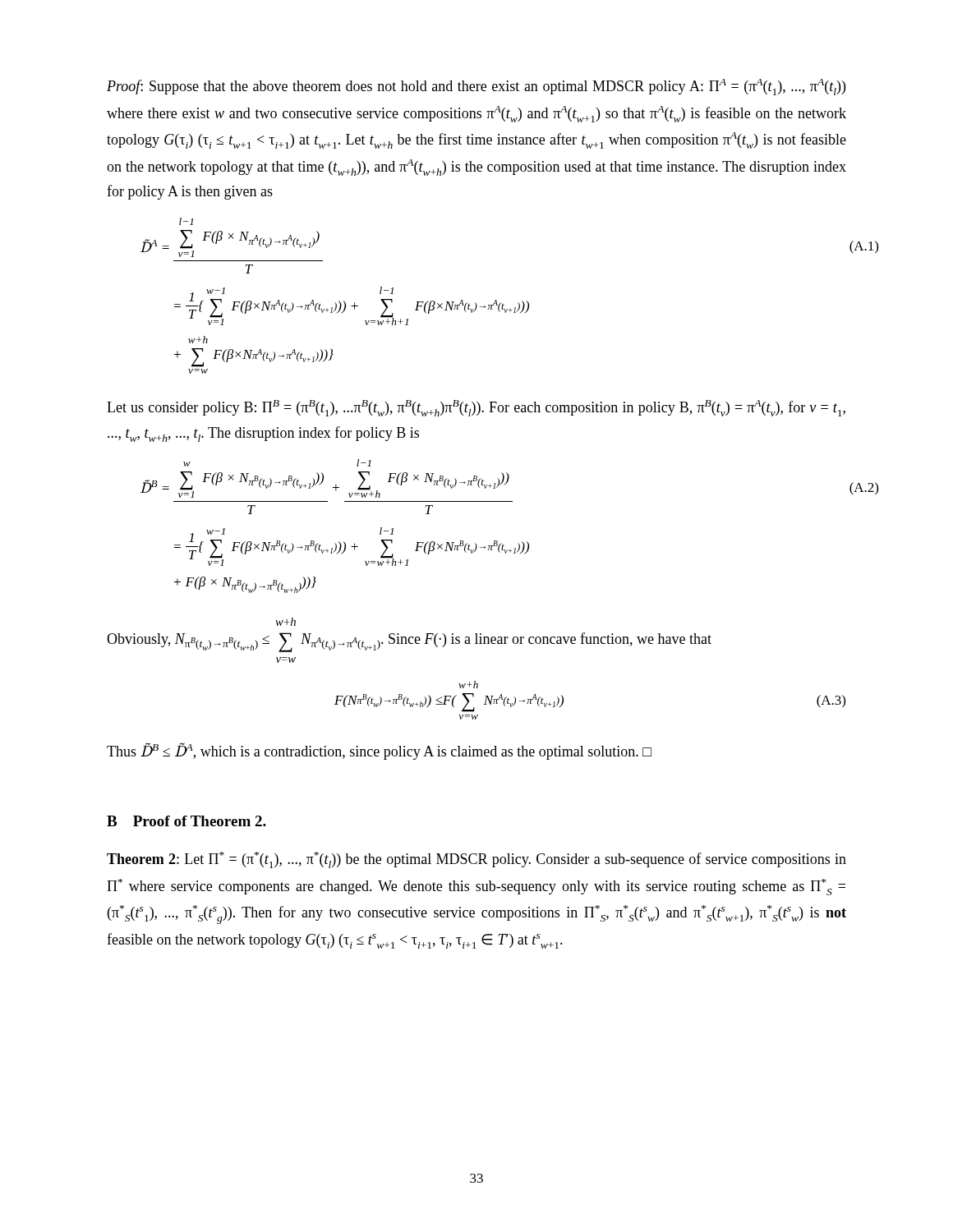This screenshot has height=1232, width=953.
Task: Find the text block starting "Proof: Suppose that the above theorem does"
Action: (476, 138)
